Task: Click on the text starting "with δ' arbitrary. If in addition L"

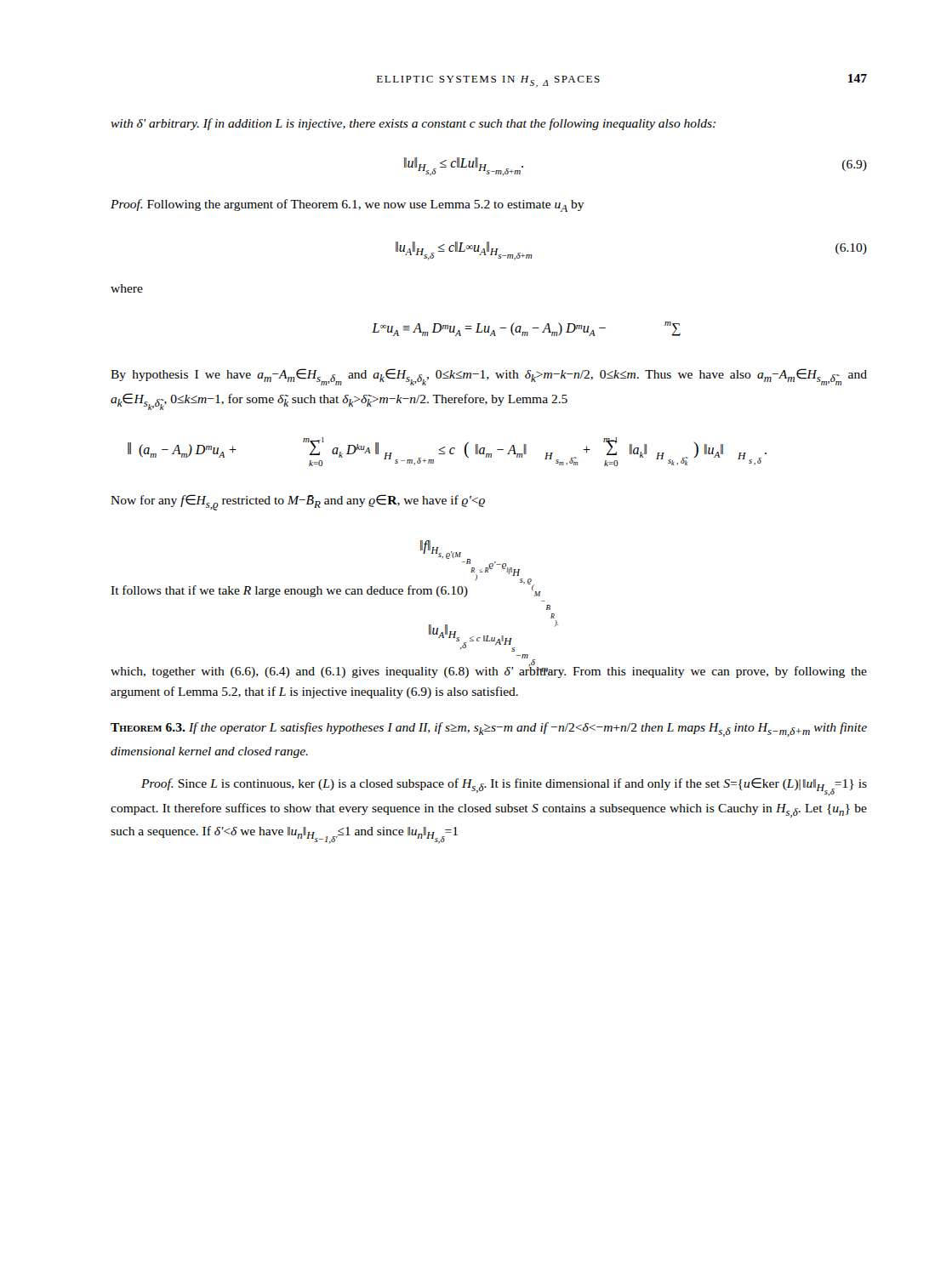Action: pos(414,123)
